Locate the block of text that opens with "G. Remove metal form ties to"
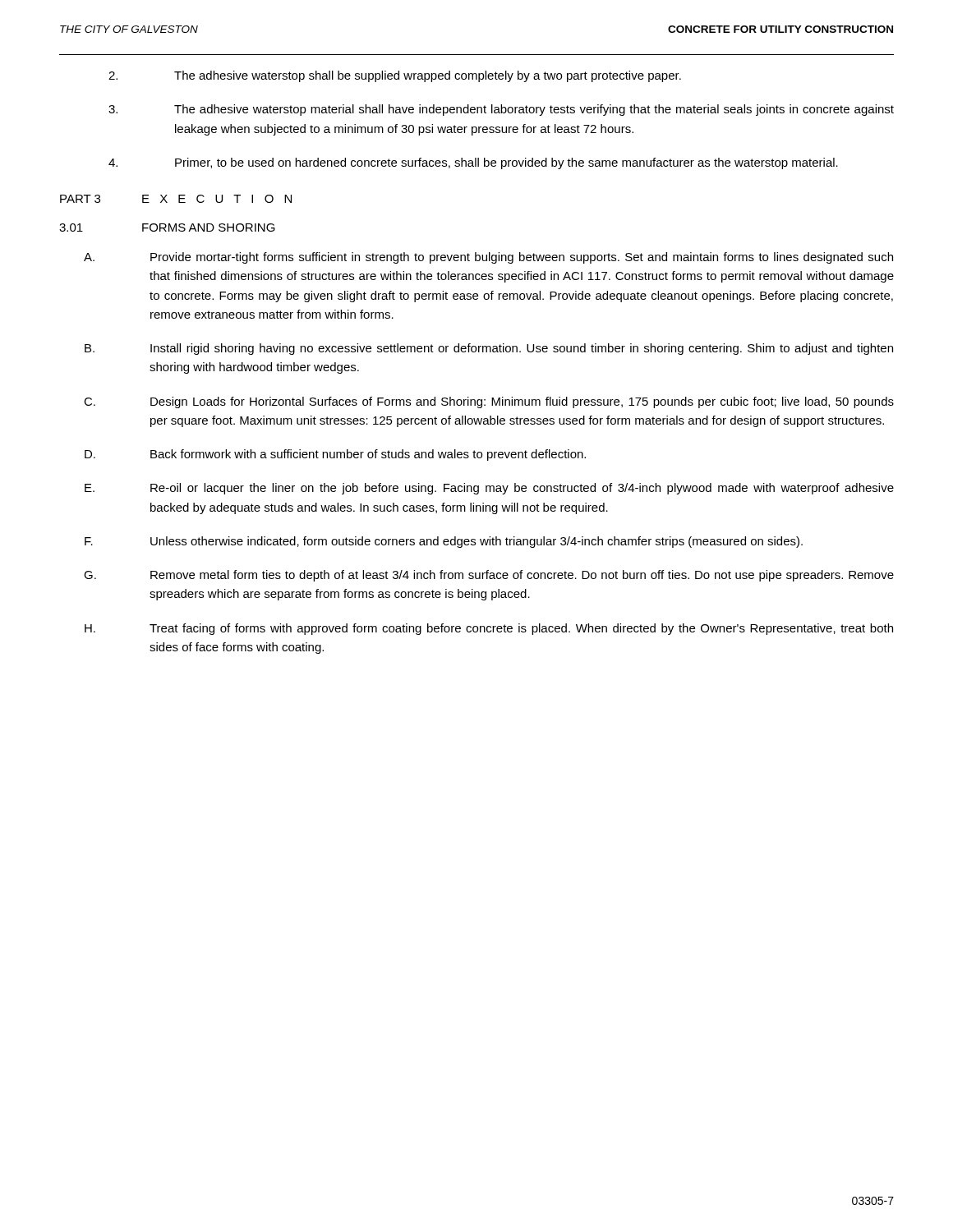953x1232 pixels. click(x=476, y=584)
